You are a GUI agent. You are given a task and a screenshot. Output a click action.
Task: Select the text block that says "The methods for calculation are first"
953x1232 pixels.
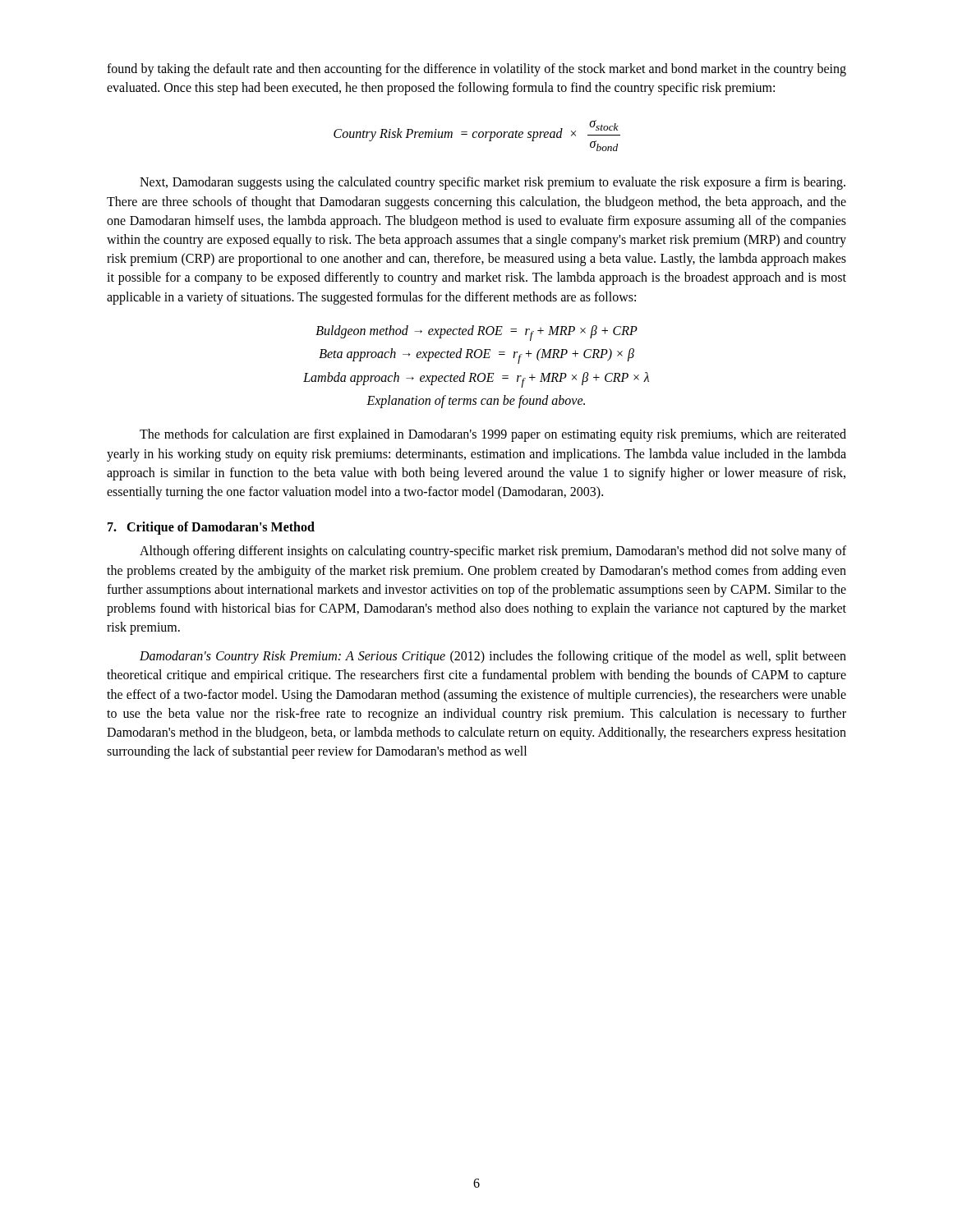pyautogui.click(x=476, y=463)
